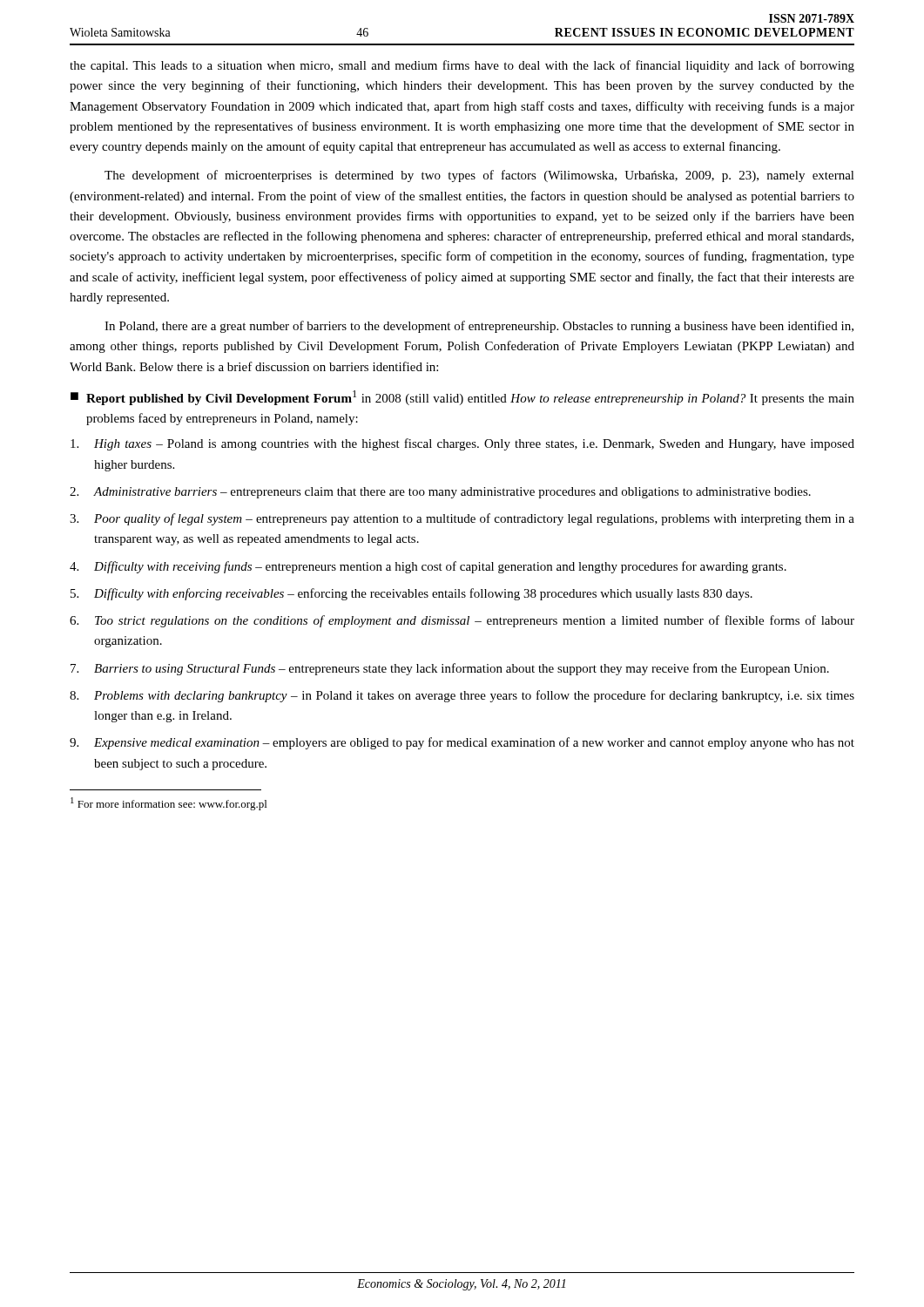This screenshot has width=924, height=1307.
Task: Point to the block beginning "2. Administrative barriers – entrepreneurs claim that"
Action: (x=462, y=492)
